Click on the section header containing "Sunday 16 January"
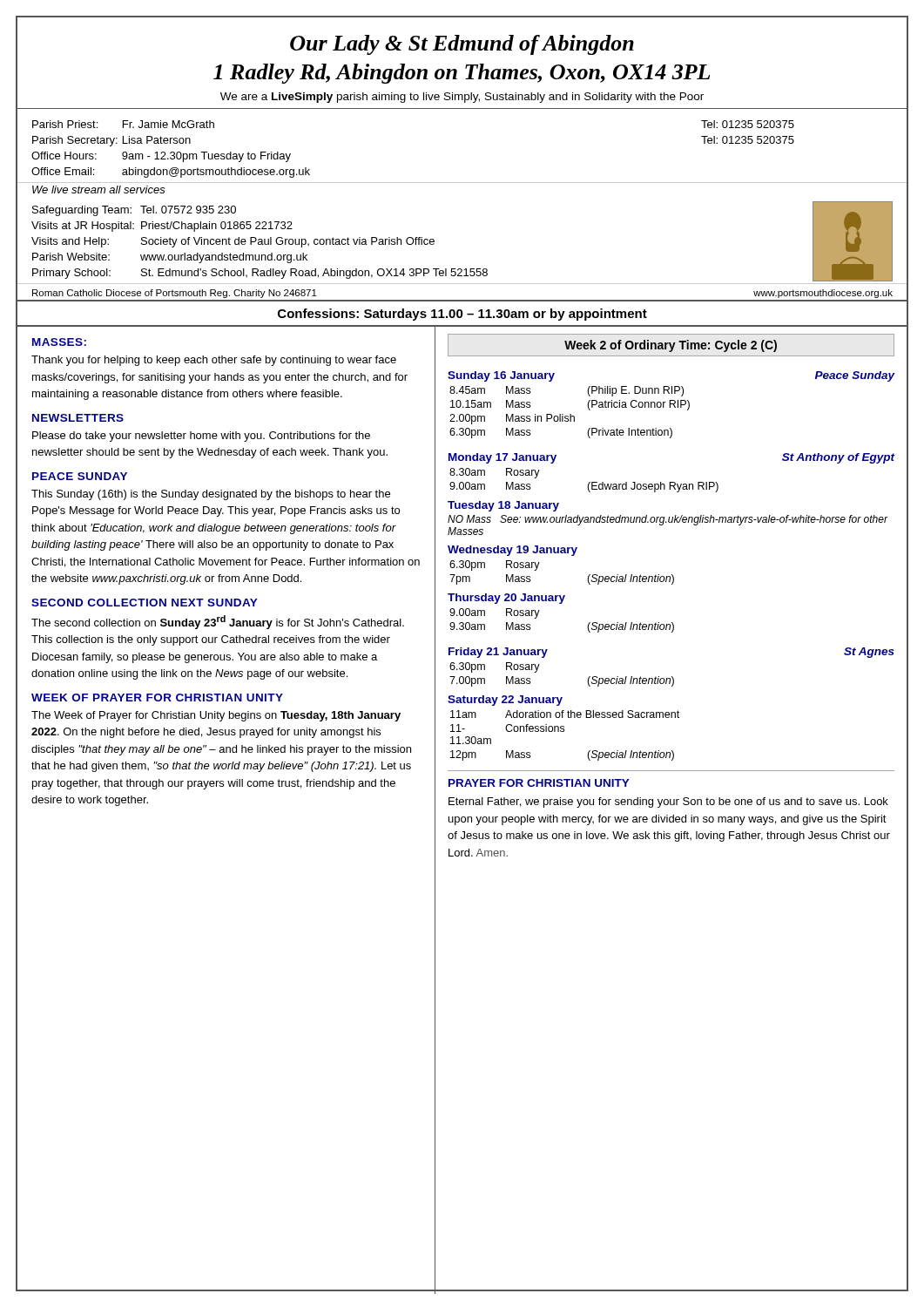924x1307 pixels. tap(501, 375)
